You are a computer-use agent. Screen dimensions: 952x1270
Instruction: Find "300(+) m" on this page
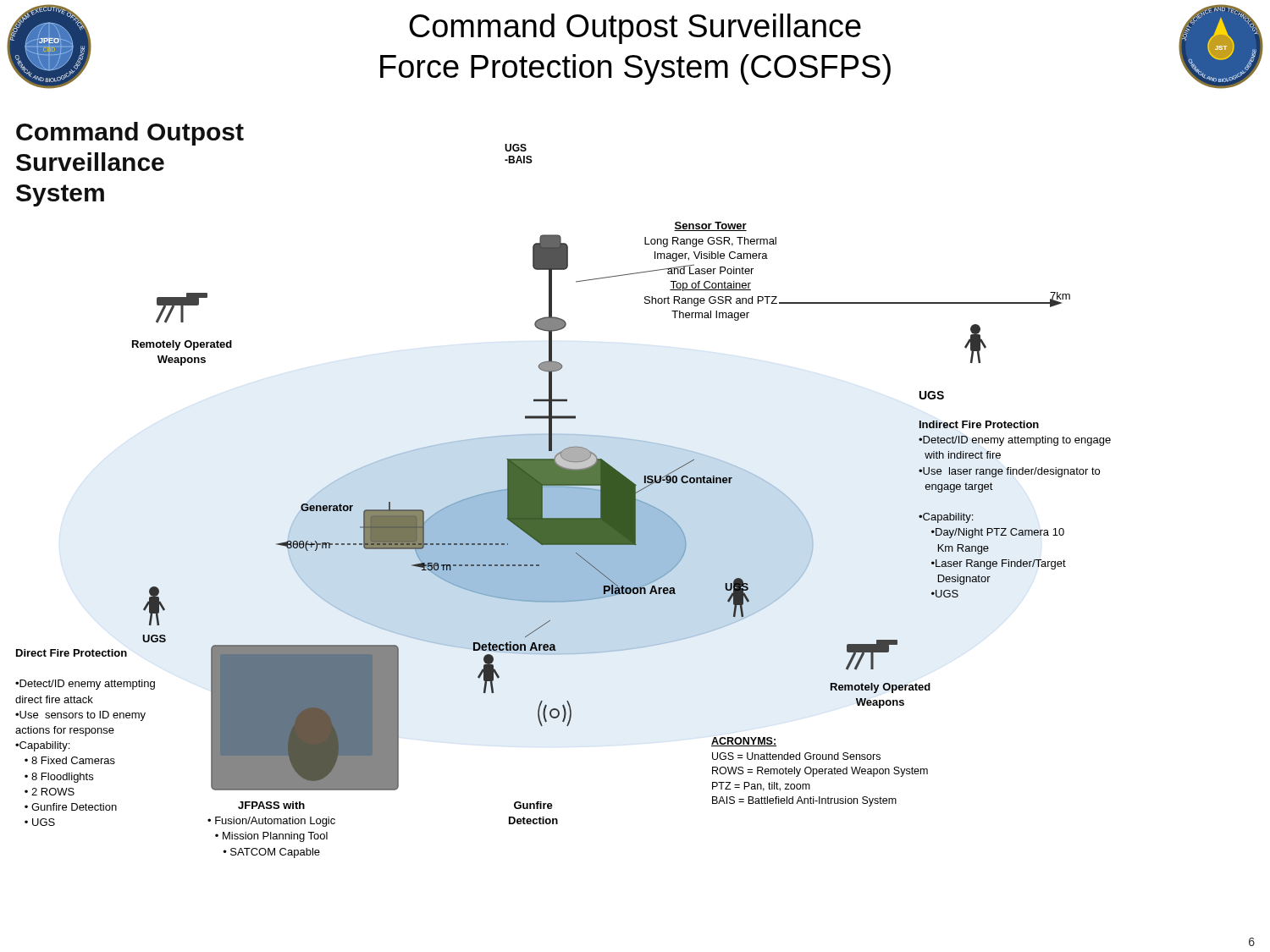(x=308, y=545)
